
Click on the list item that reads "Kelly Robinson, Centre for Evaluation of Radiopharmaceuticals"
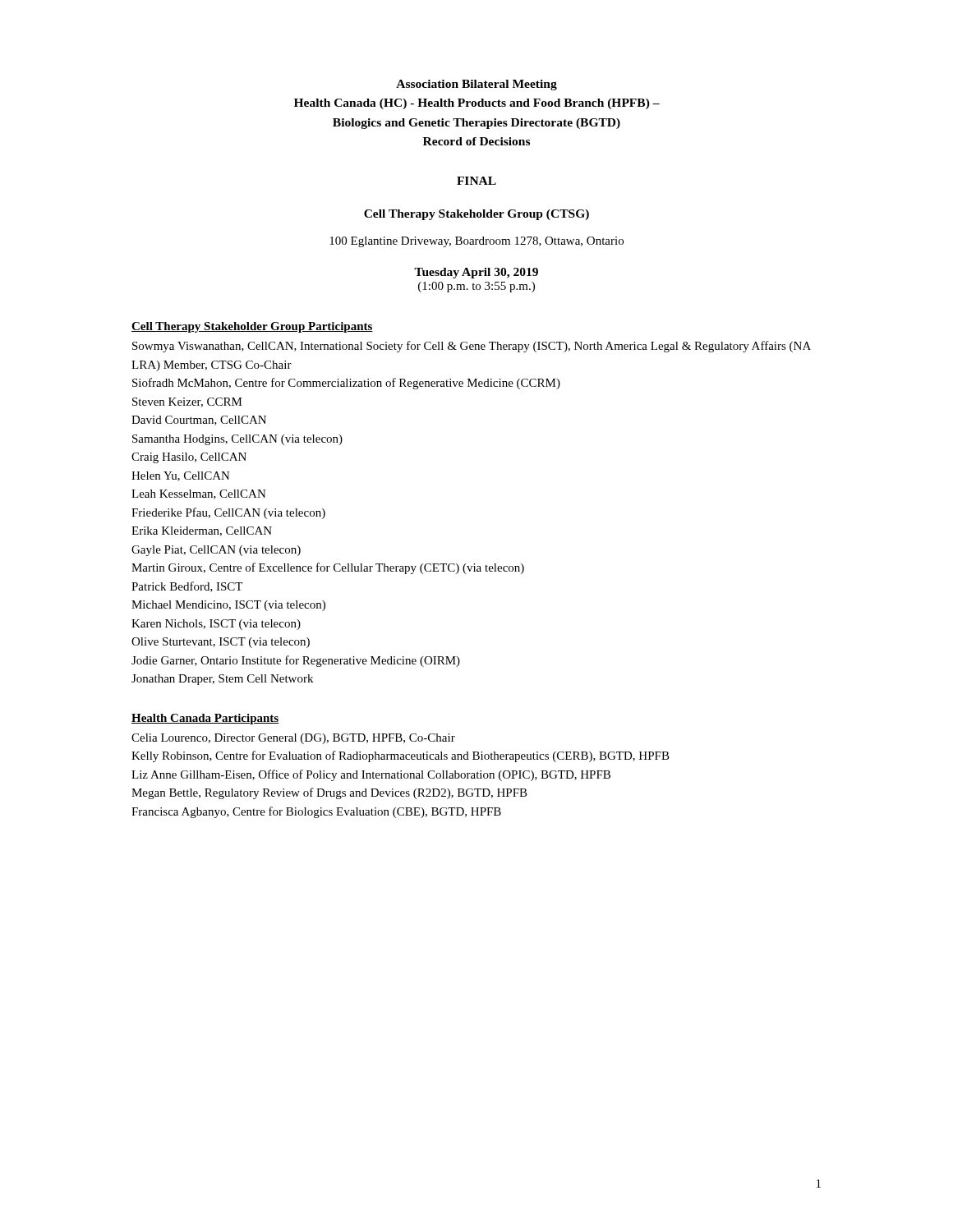[400, 756]
